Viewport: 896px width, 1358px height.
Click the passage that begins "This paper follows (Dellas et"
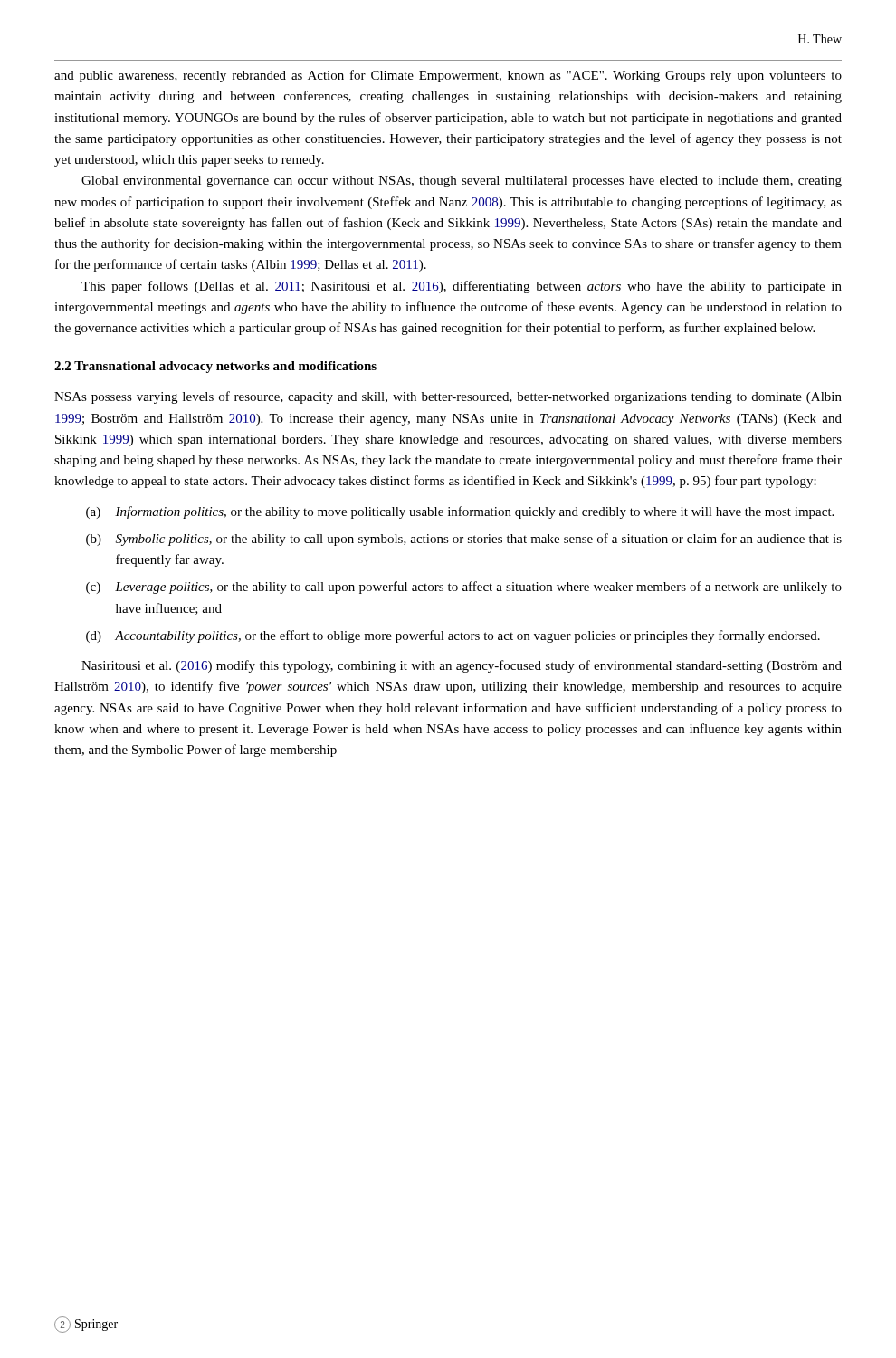[448, 307]
